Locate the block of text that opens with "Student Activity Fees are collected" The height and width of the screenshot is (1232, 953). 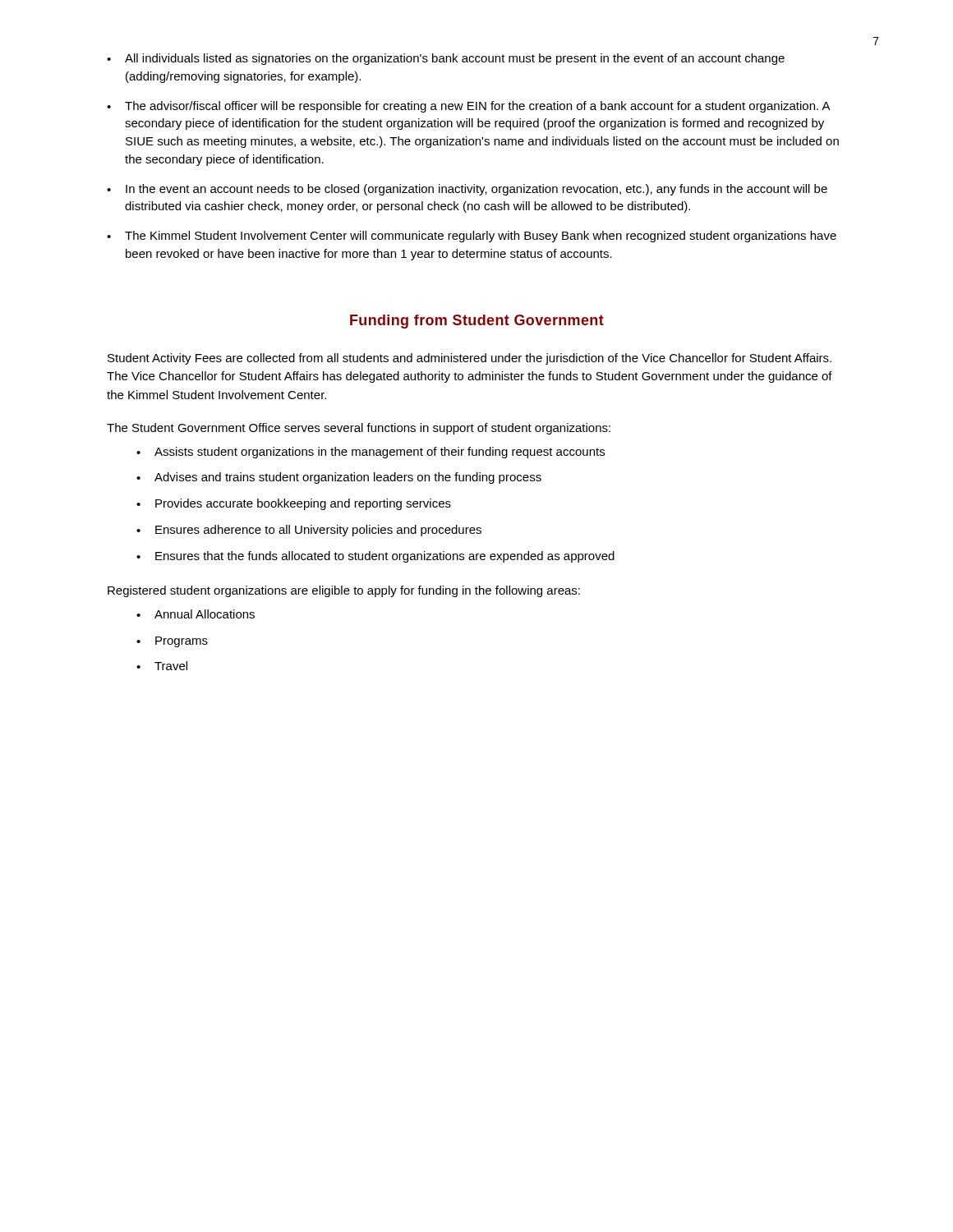point(470,376)
